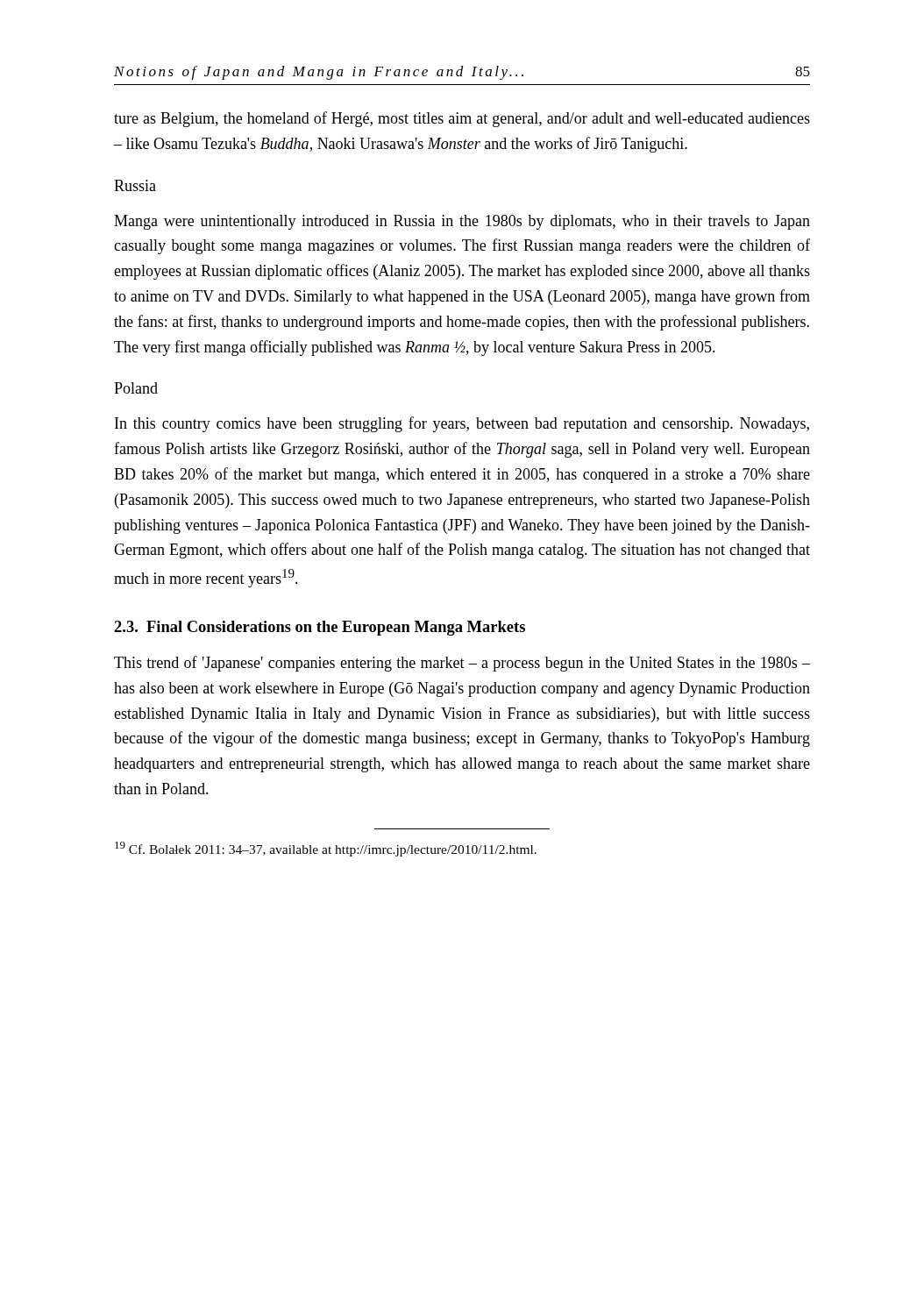Navigate to the text block starting "In this country comics have"

point(462,501)
